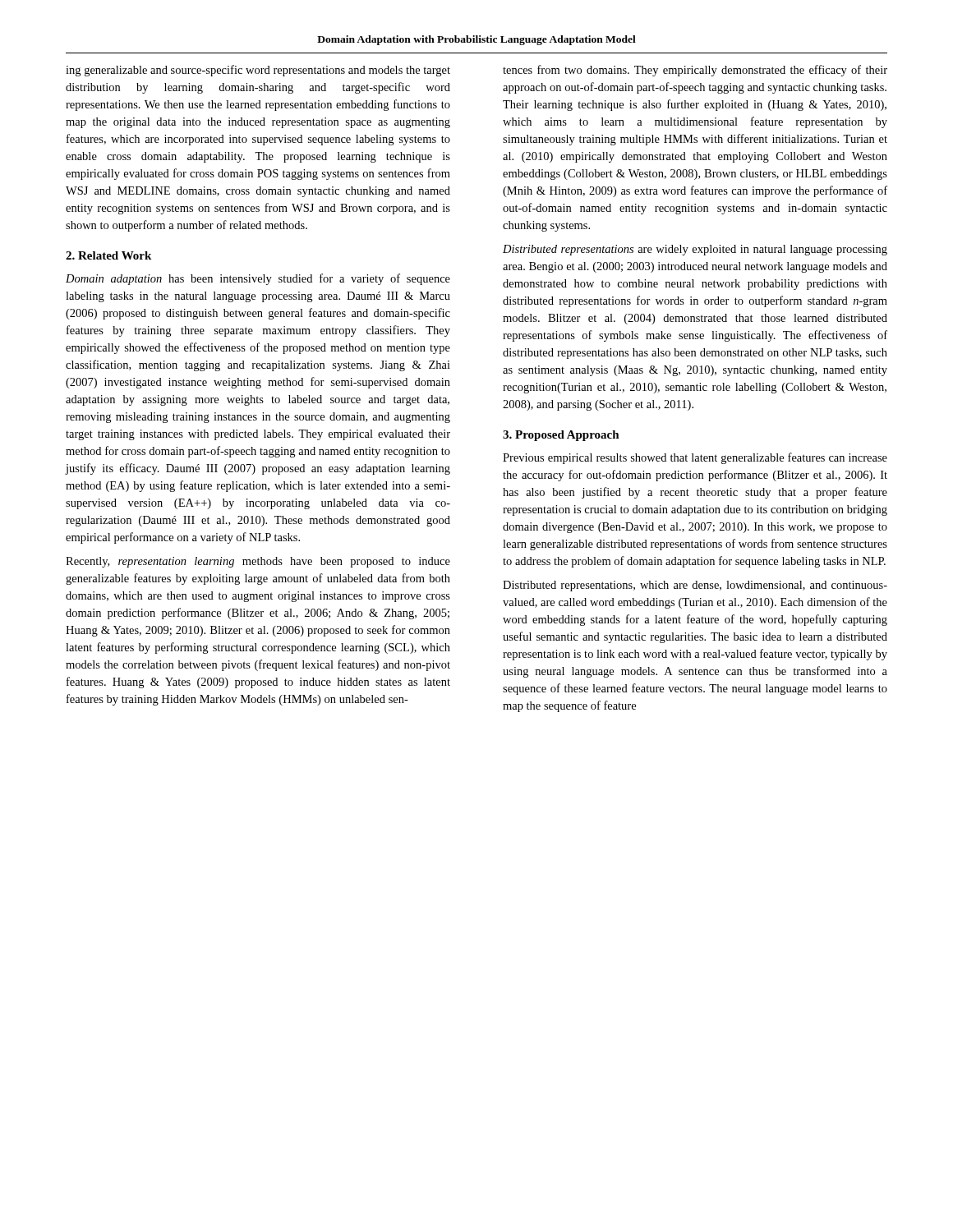This screenshot has width=953, height=1232.
Task: Locate the region starting "3. Proposed Approach"
Action: 561,435
